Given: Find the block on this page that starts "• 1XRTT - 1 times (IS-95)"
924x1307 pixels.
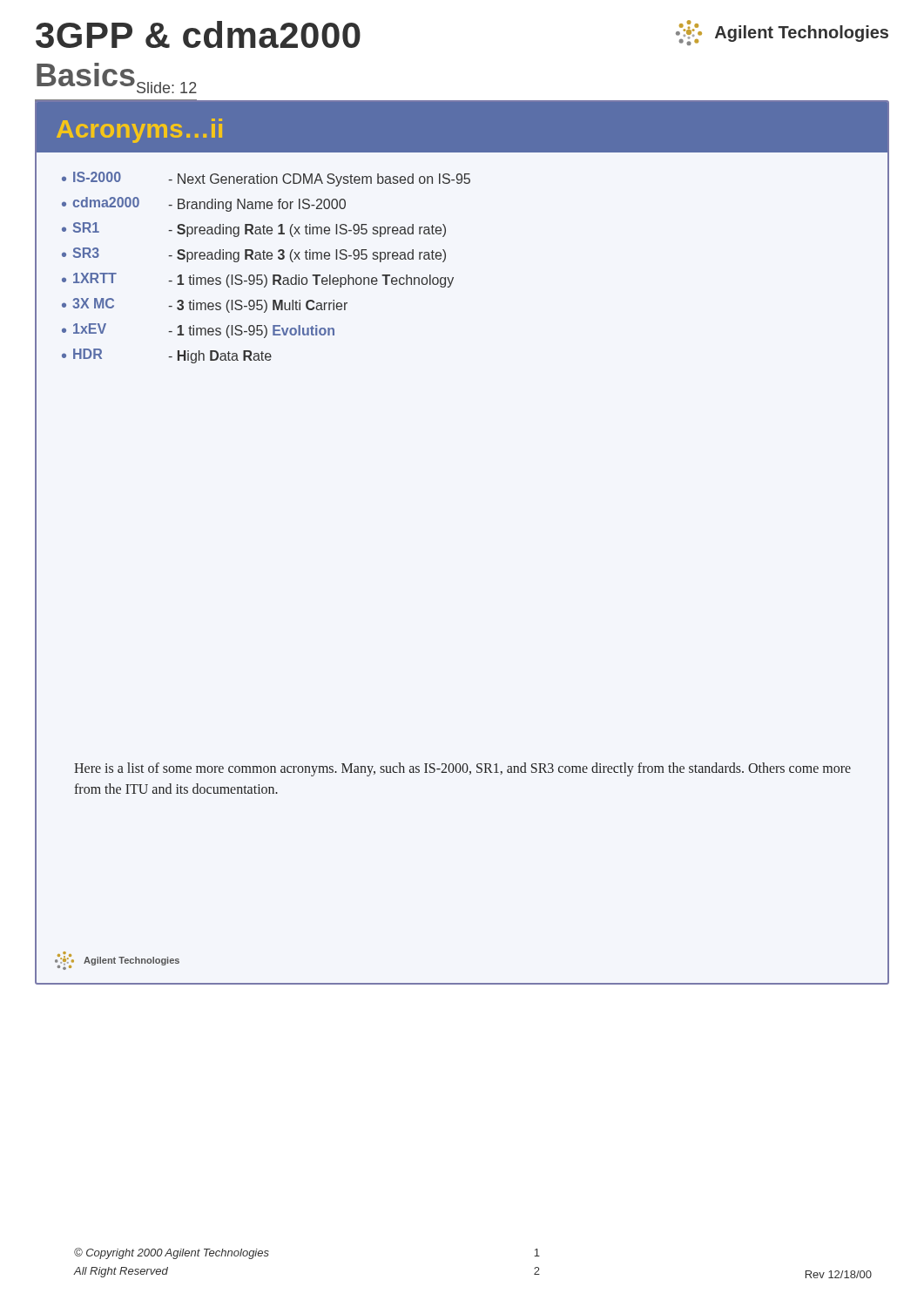Looking at the screenshot, I should coord(257,281).
